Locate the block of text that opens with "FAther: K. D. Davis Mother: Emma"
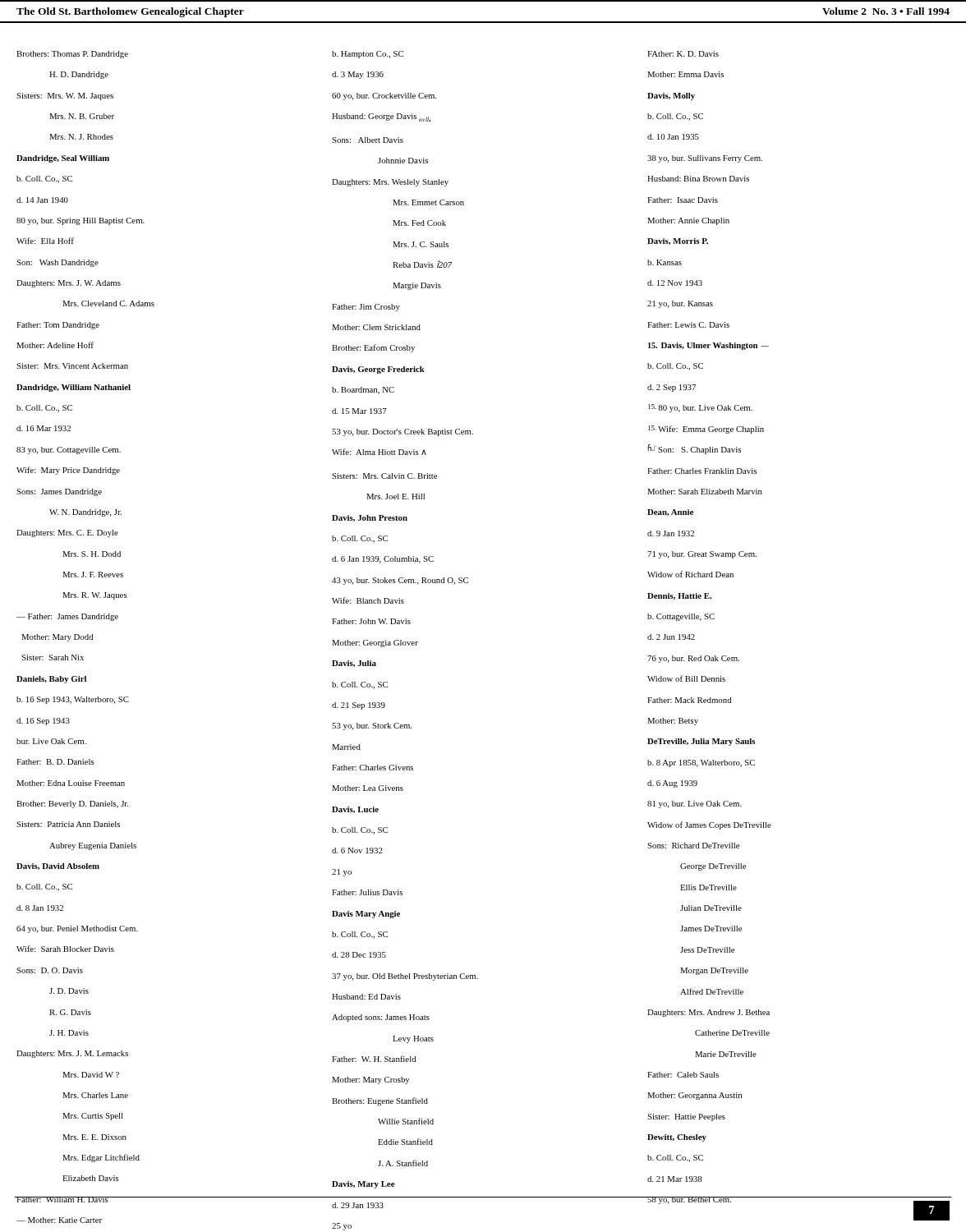Screen dimensions: 1232x966 683,54
